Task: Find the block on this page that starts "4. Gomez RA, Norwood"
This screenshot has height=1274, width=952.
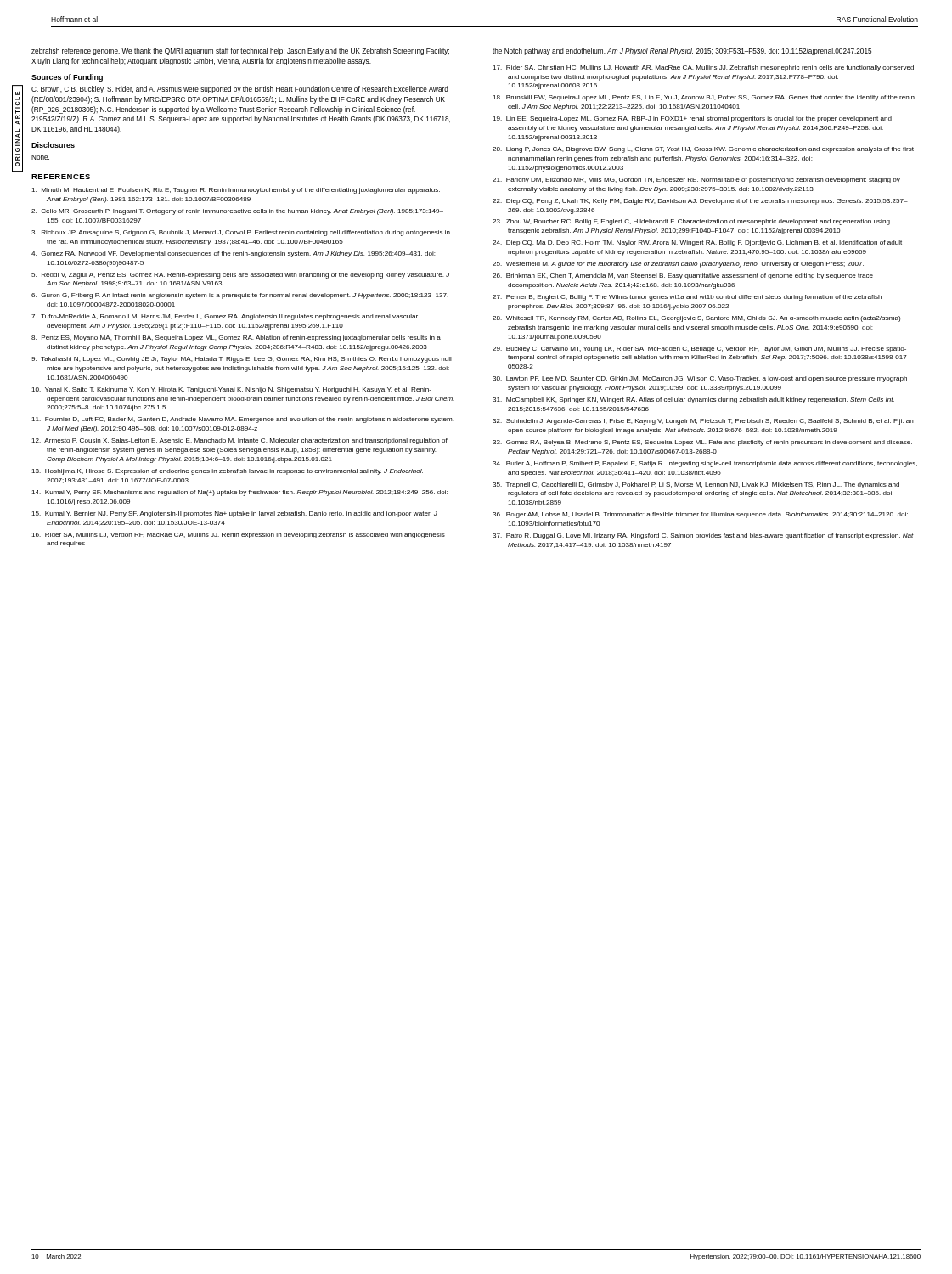Action: click(234, 258)
